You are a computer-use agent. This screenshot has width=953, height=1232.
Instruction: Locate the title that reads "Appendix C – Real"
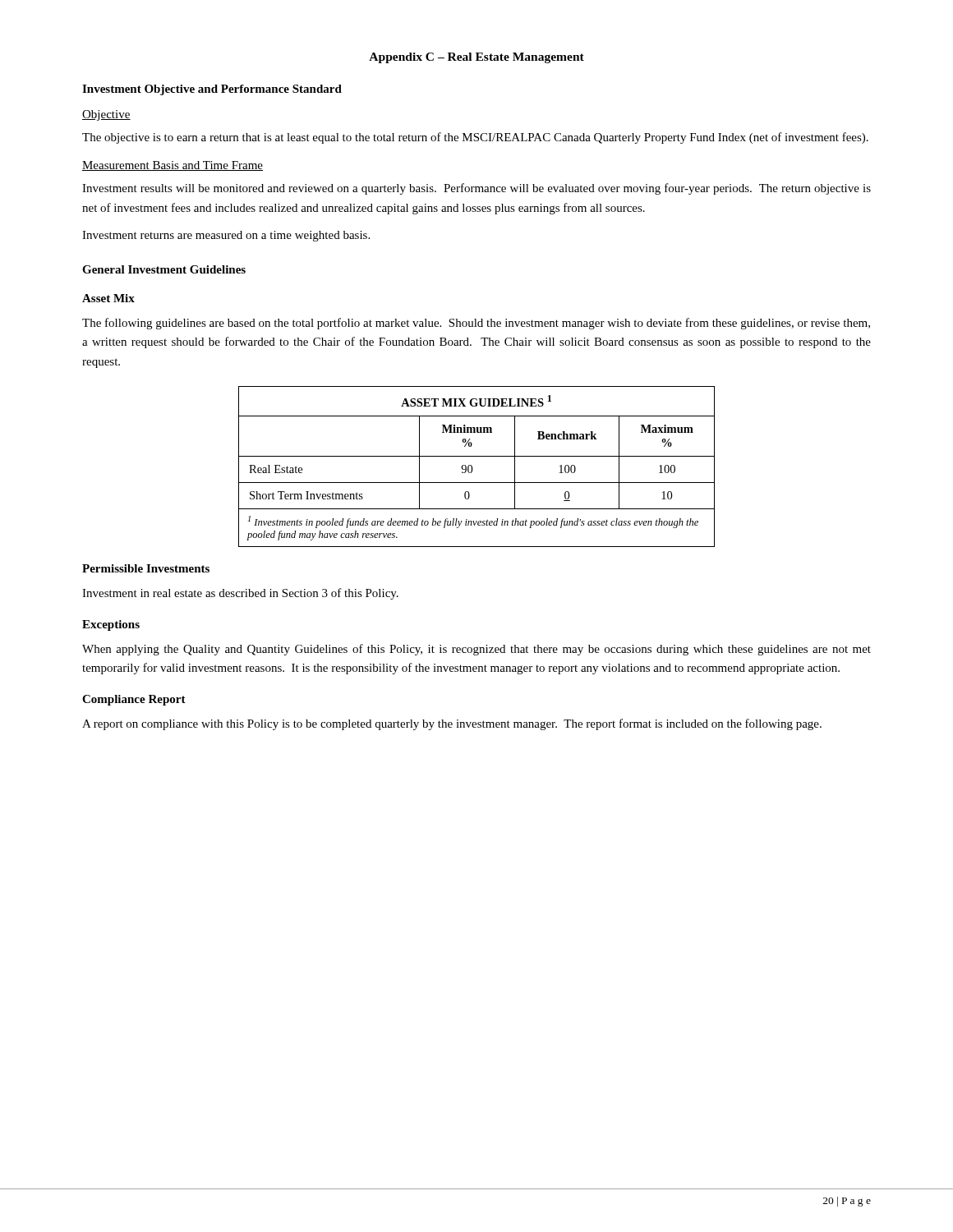point(476,56)
